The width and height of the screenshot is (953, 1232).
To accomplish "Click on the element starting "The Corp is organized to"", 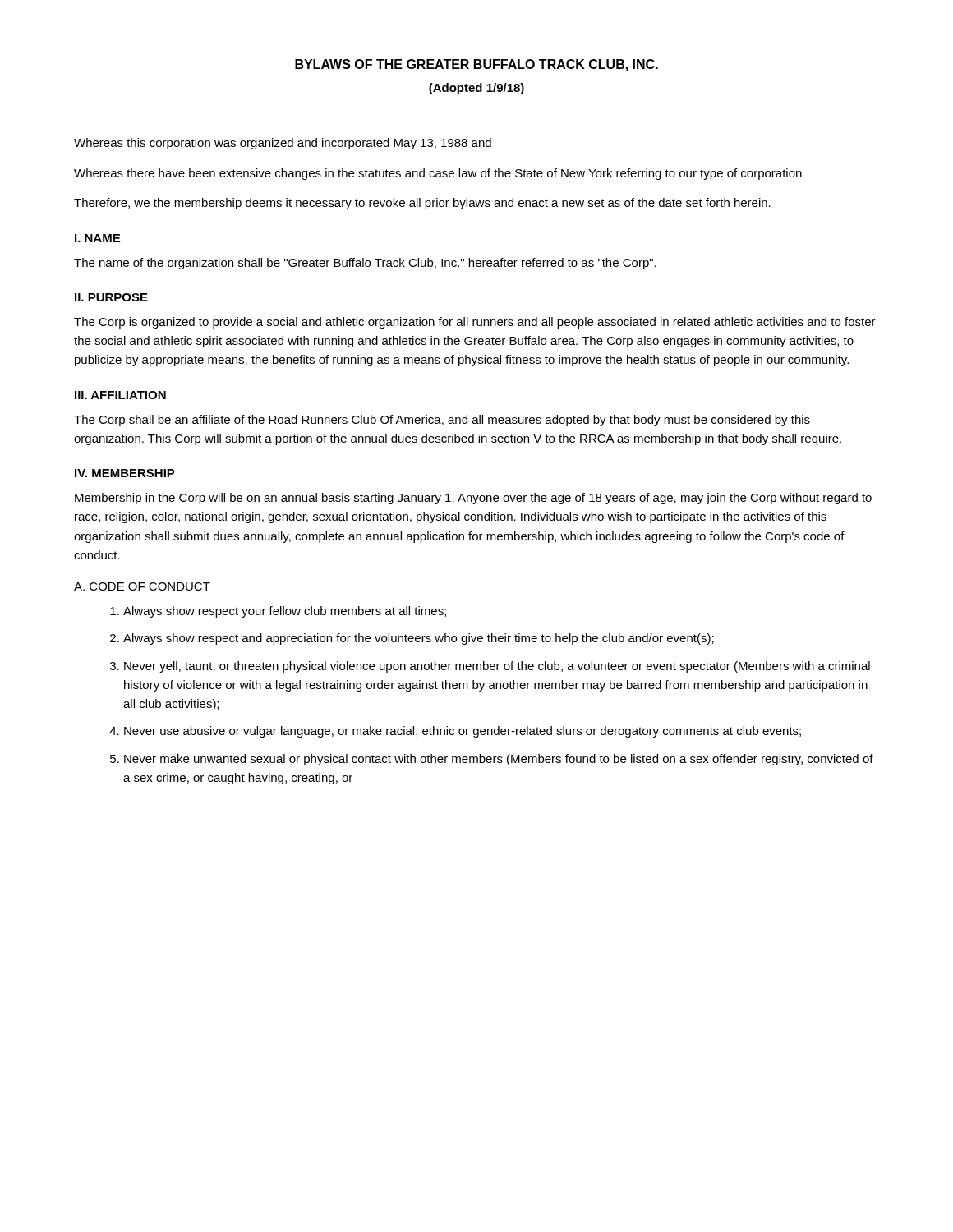I will [476, 341].
